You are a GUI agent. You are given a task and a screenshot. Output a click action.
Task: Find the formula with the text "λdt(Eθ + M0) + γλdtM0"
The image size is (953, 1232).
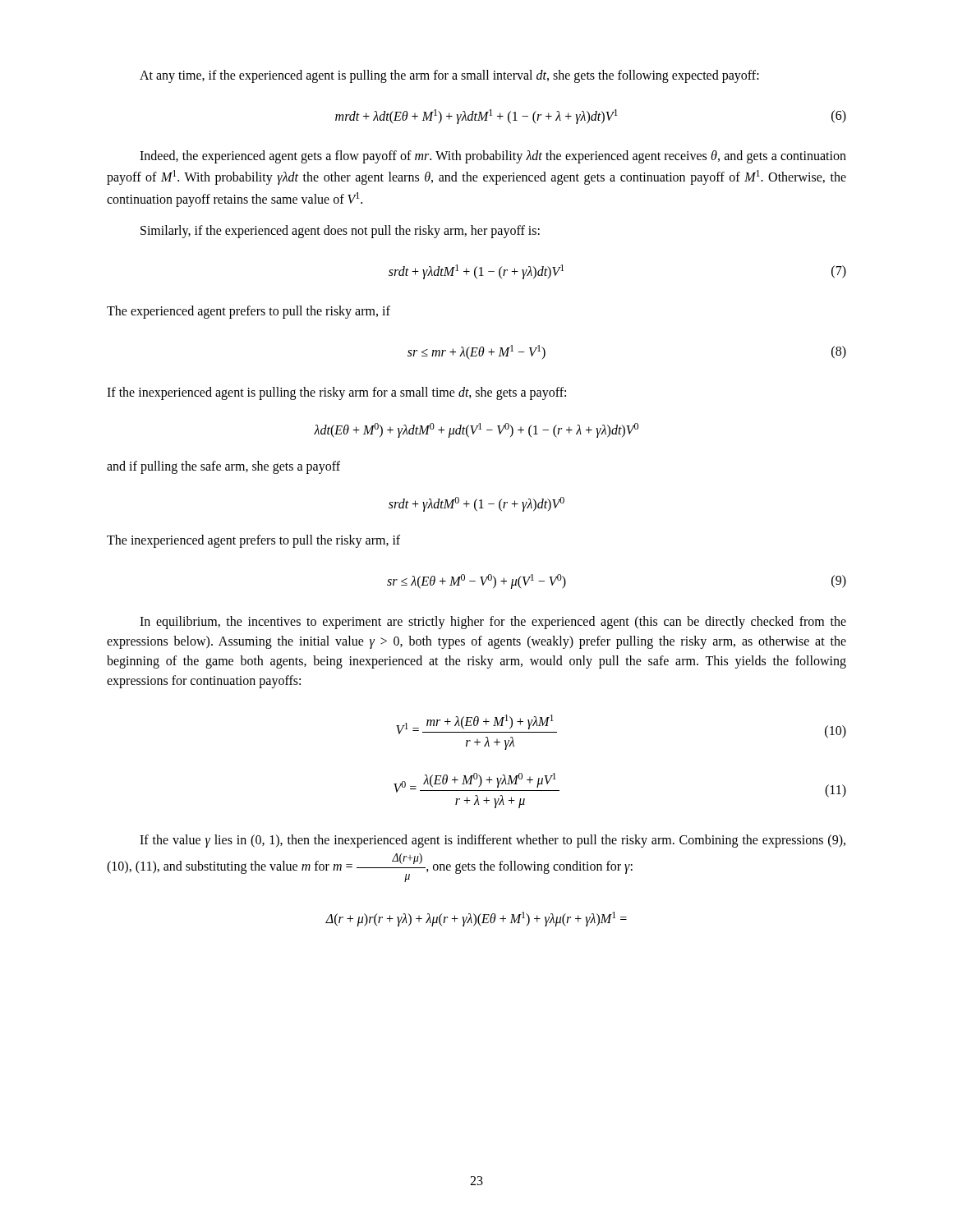click(x=476, y=429)
